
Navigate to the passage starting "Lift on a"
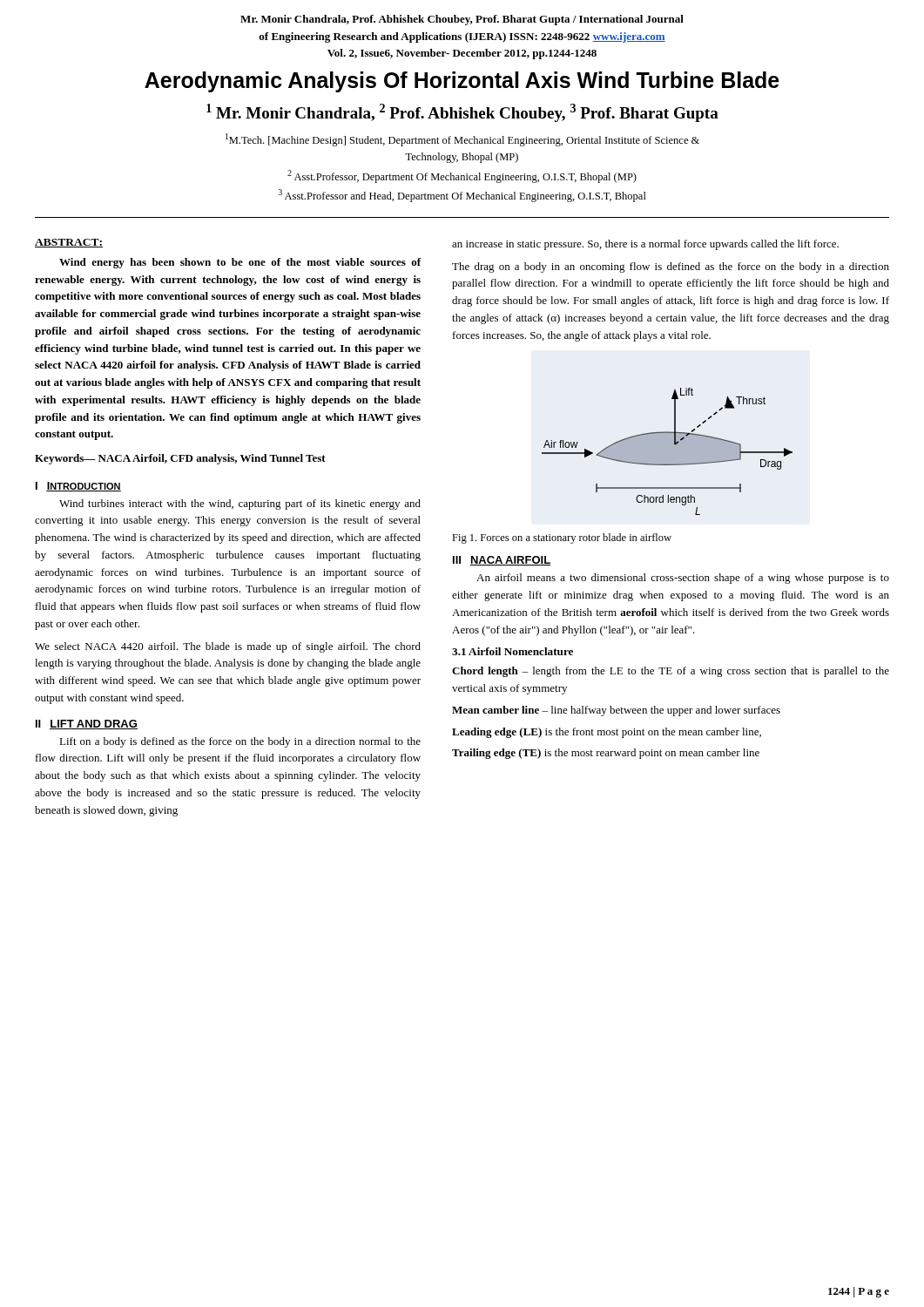228,775
